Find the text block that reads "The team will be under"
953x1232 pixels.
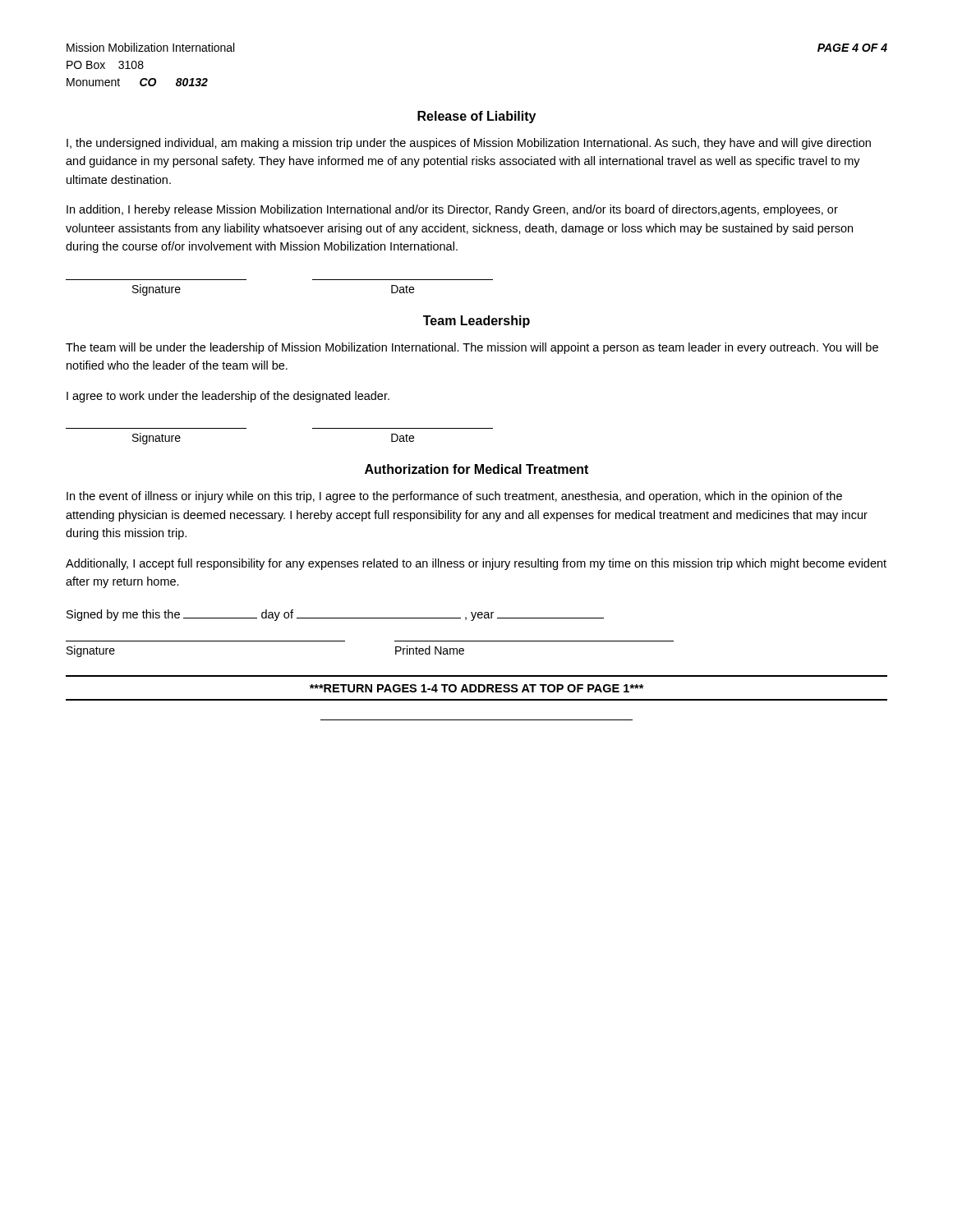472,356
